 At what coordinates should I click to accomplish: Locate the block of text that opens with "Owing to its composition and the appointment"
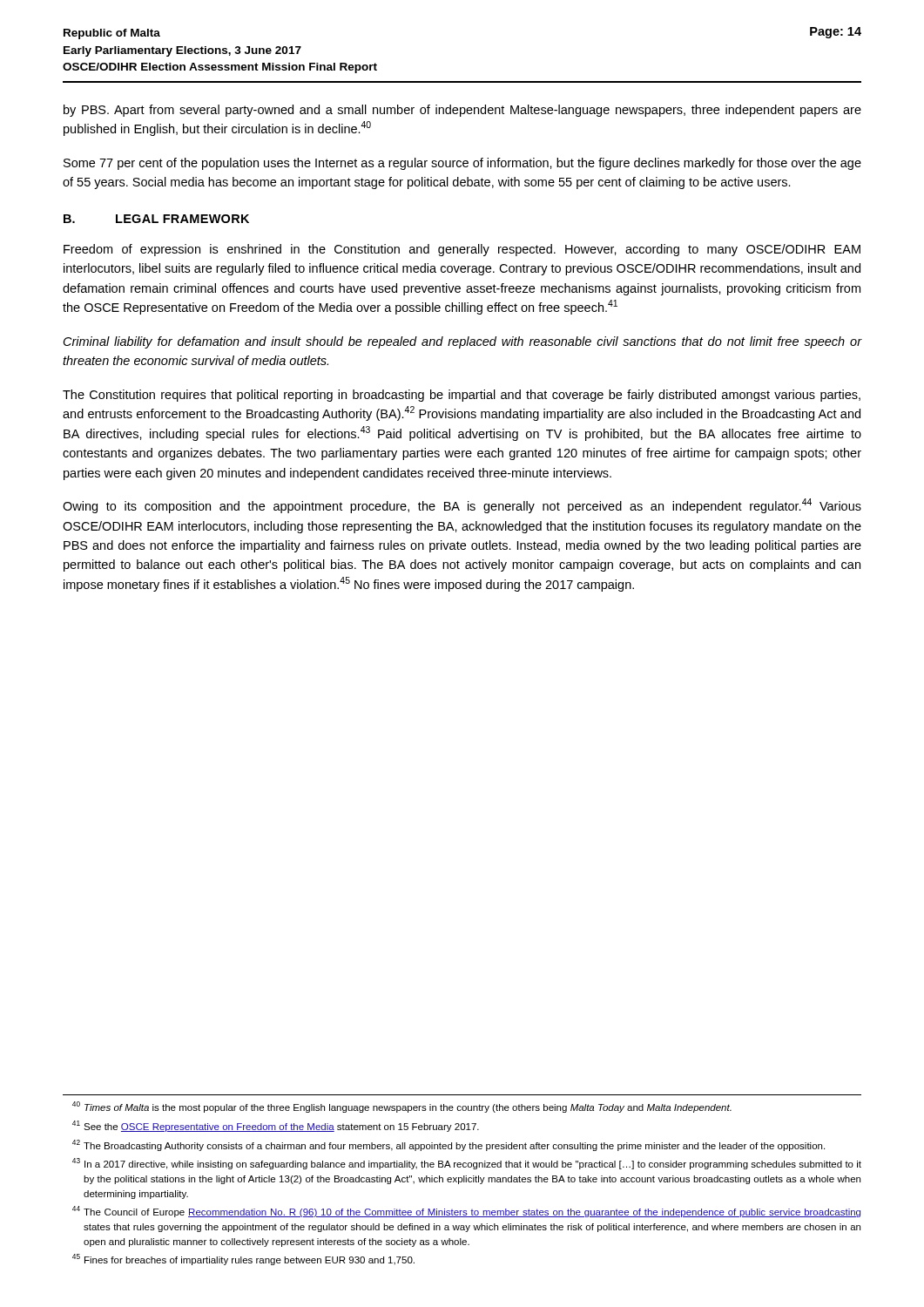click(x=462, y=545)
